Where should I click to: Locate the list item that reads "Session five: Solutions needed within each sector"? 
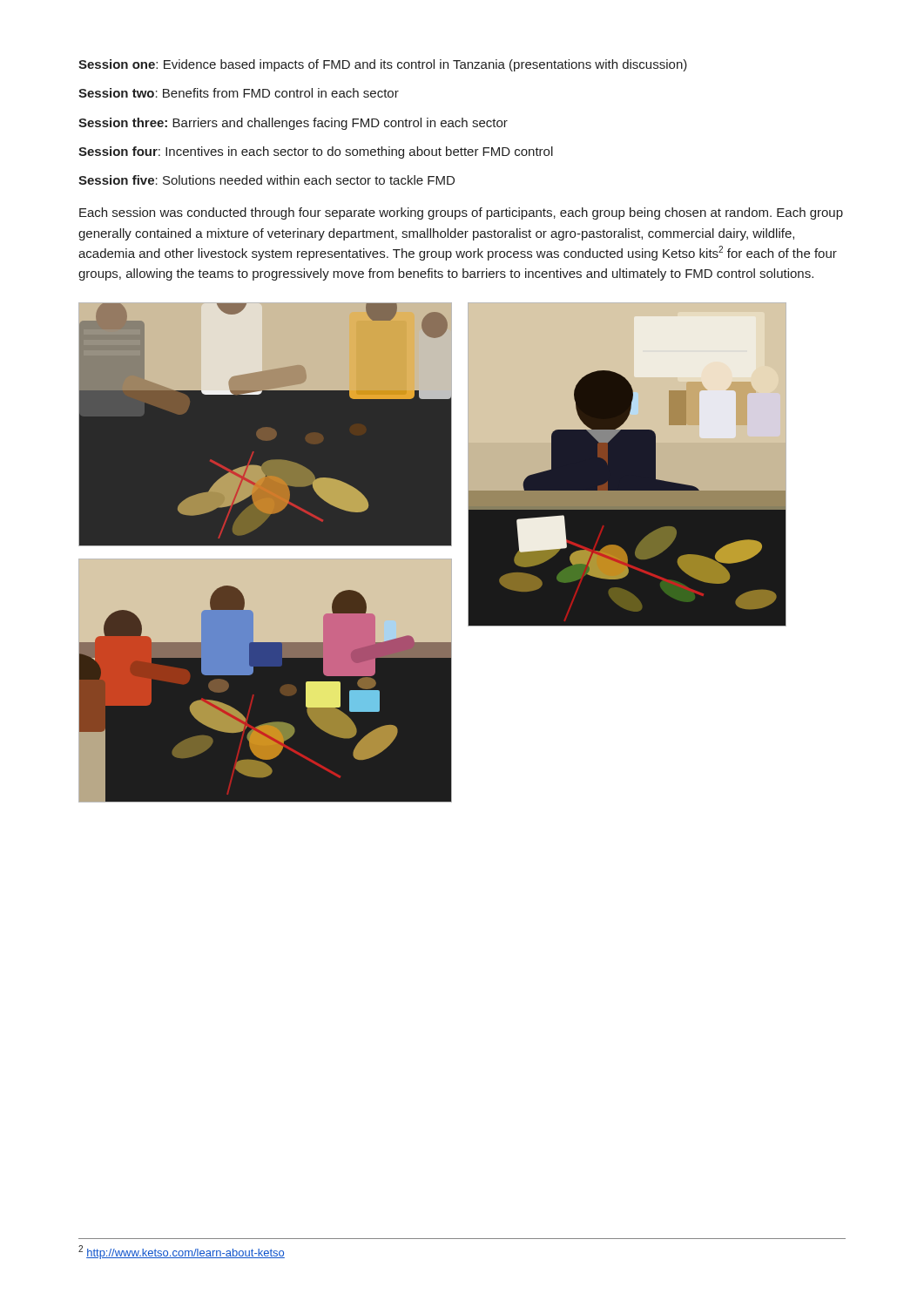267,180
